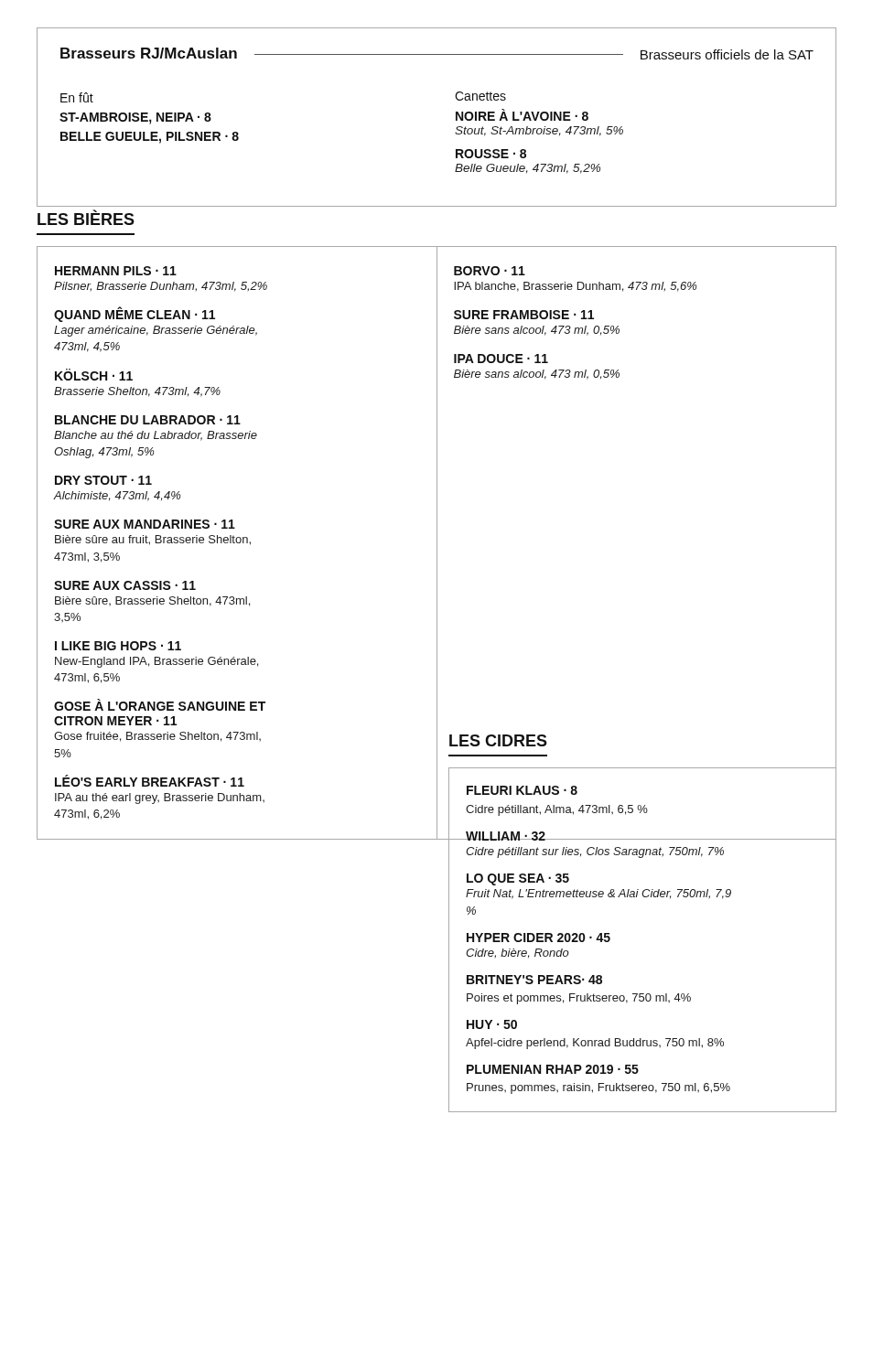
Task: Point to the text block starting "QUAND MÊME CLEAN ·"
Action: tap(237, 331)
